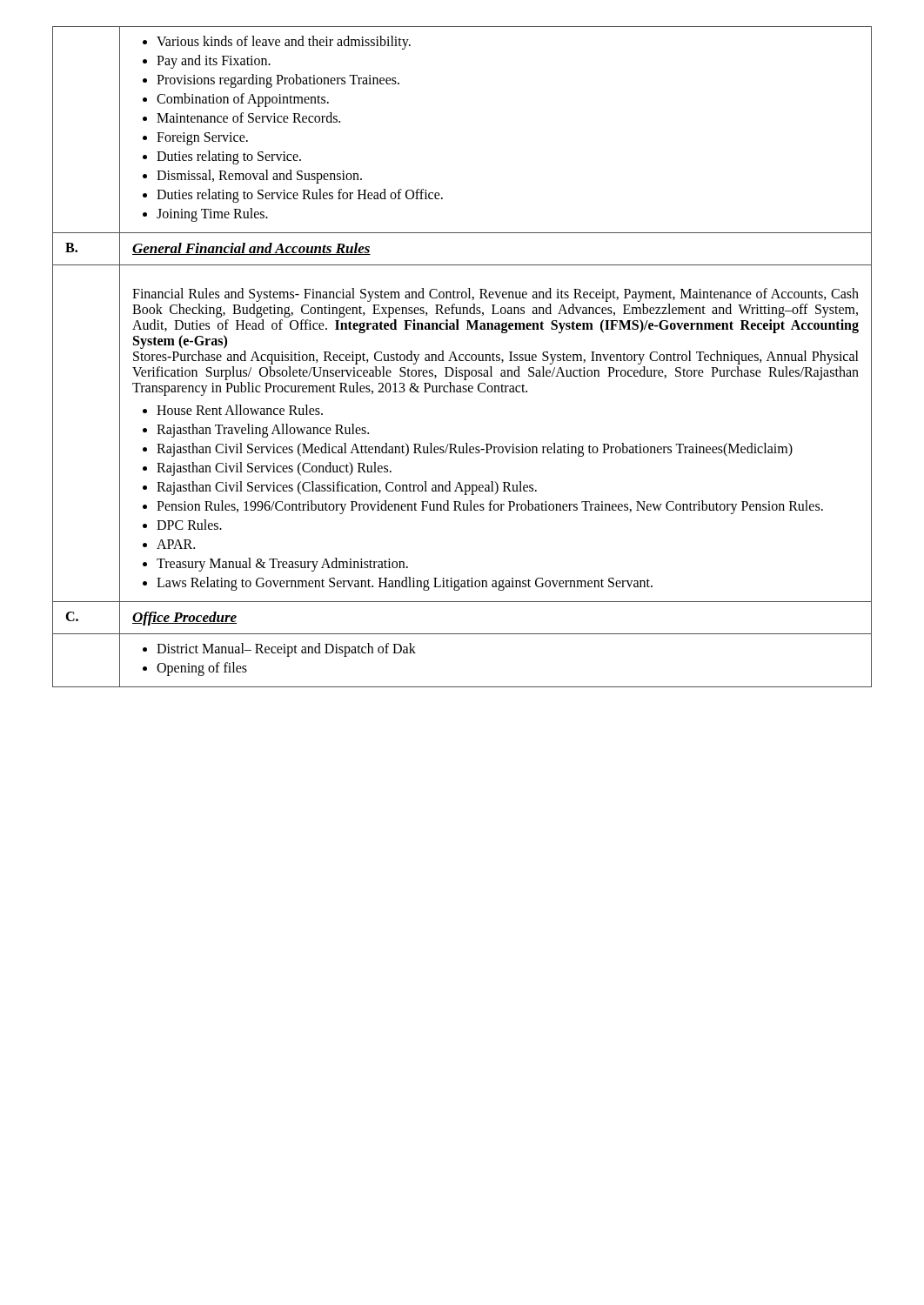Navigate to the passage starting "General Financial and Accounts Rules"
The width and height of the screenshot is (924, 1305).
point(251,249)
